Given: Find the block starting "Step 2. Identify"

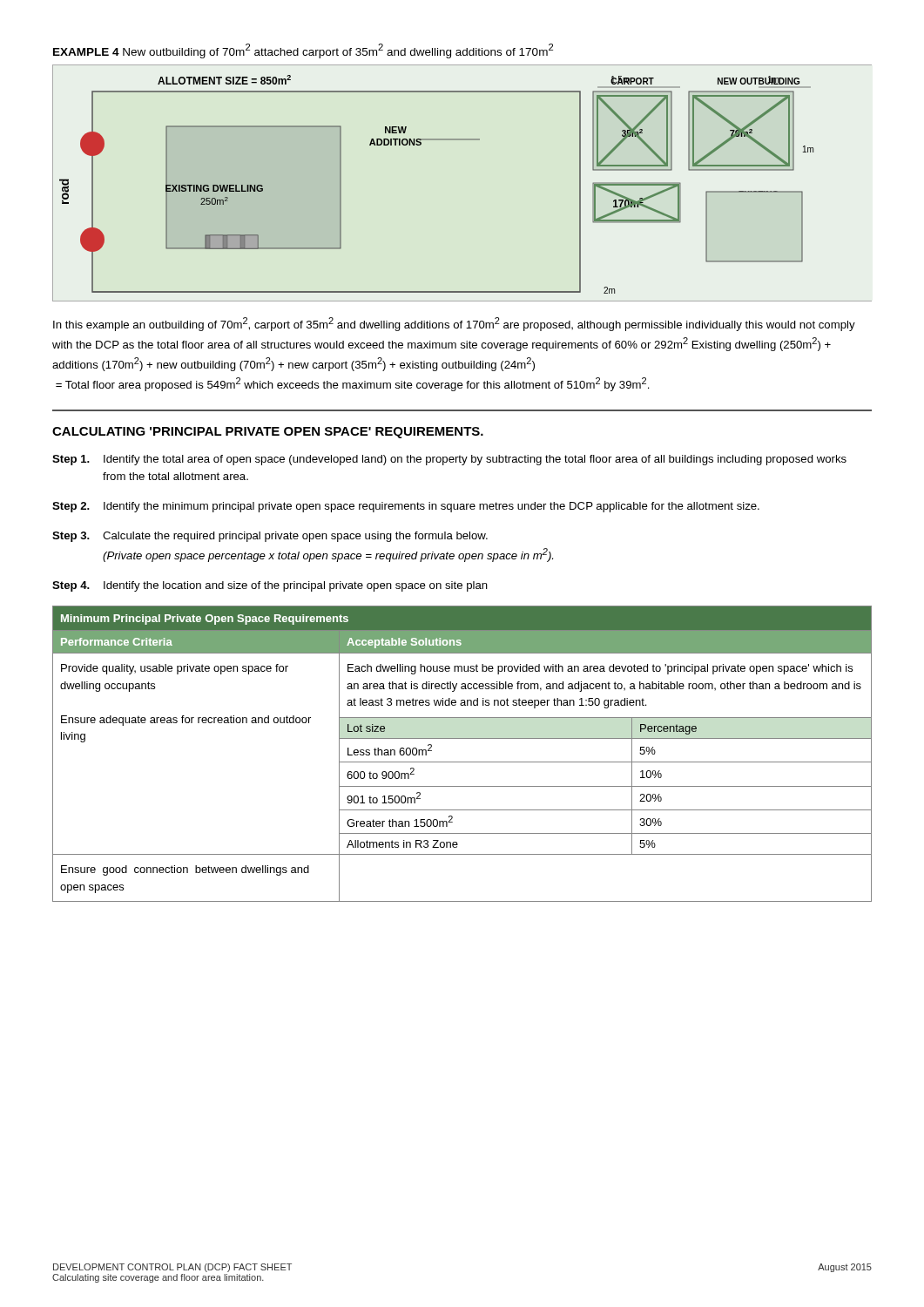Looking at the screenshot, I should 462,506.
